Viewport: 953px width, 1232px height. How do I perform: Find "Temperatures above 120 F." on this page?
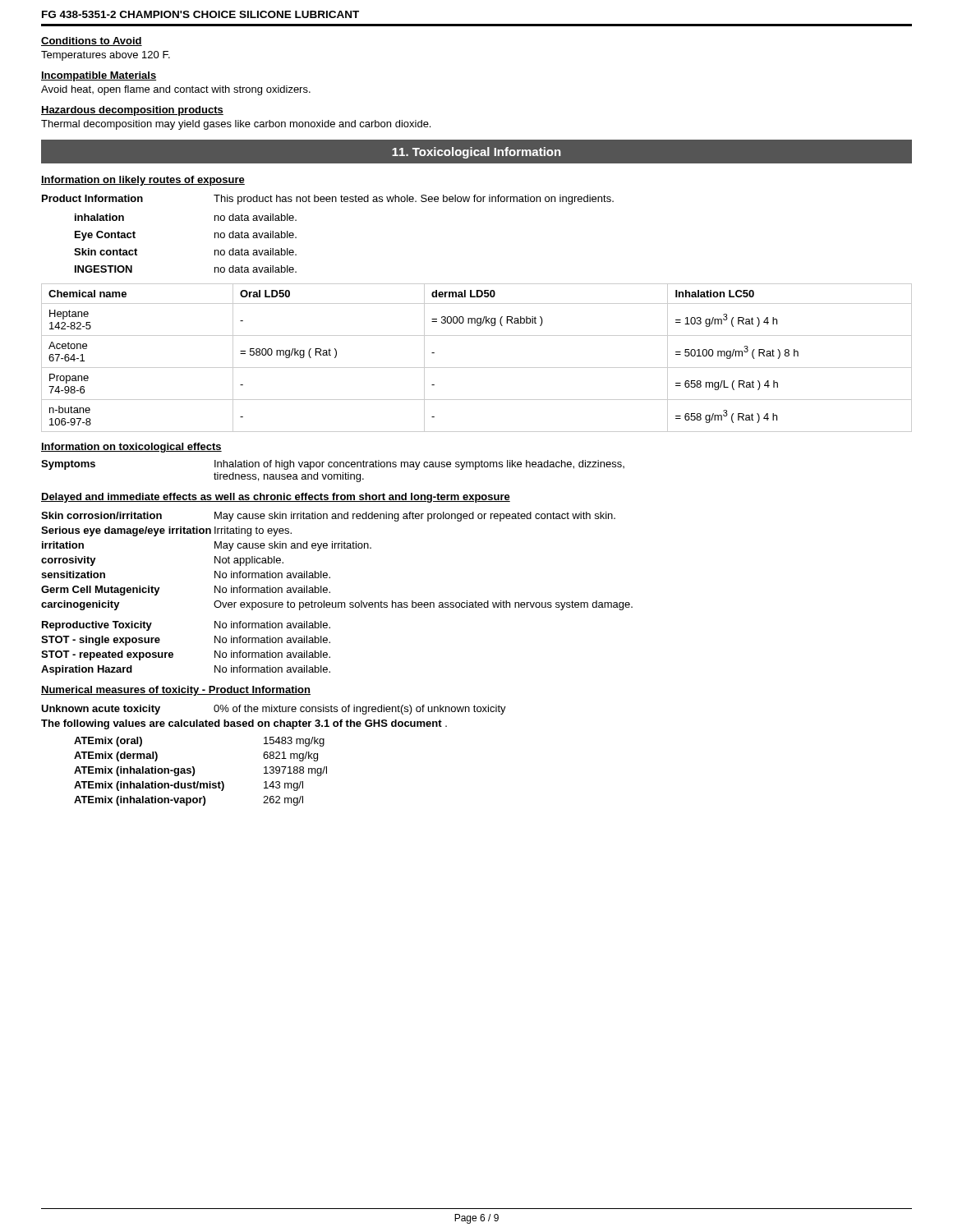(x=106, y=55)
